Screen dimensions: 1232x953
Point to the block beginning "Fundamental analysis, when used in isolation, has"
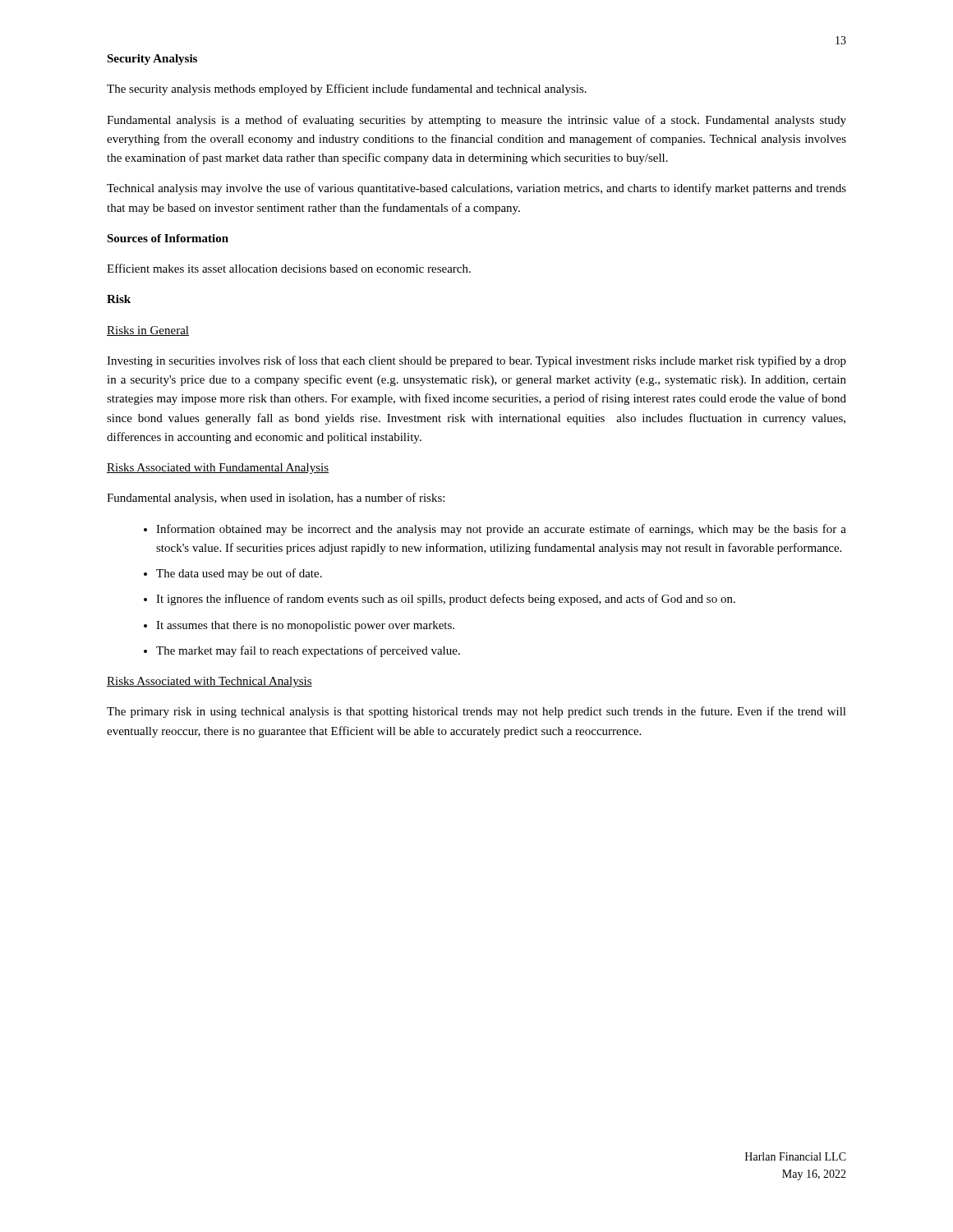(x=276, y=499)
